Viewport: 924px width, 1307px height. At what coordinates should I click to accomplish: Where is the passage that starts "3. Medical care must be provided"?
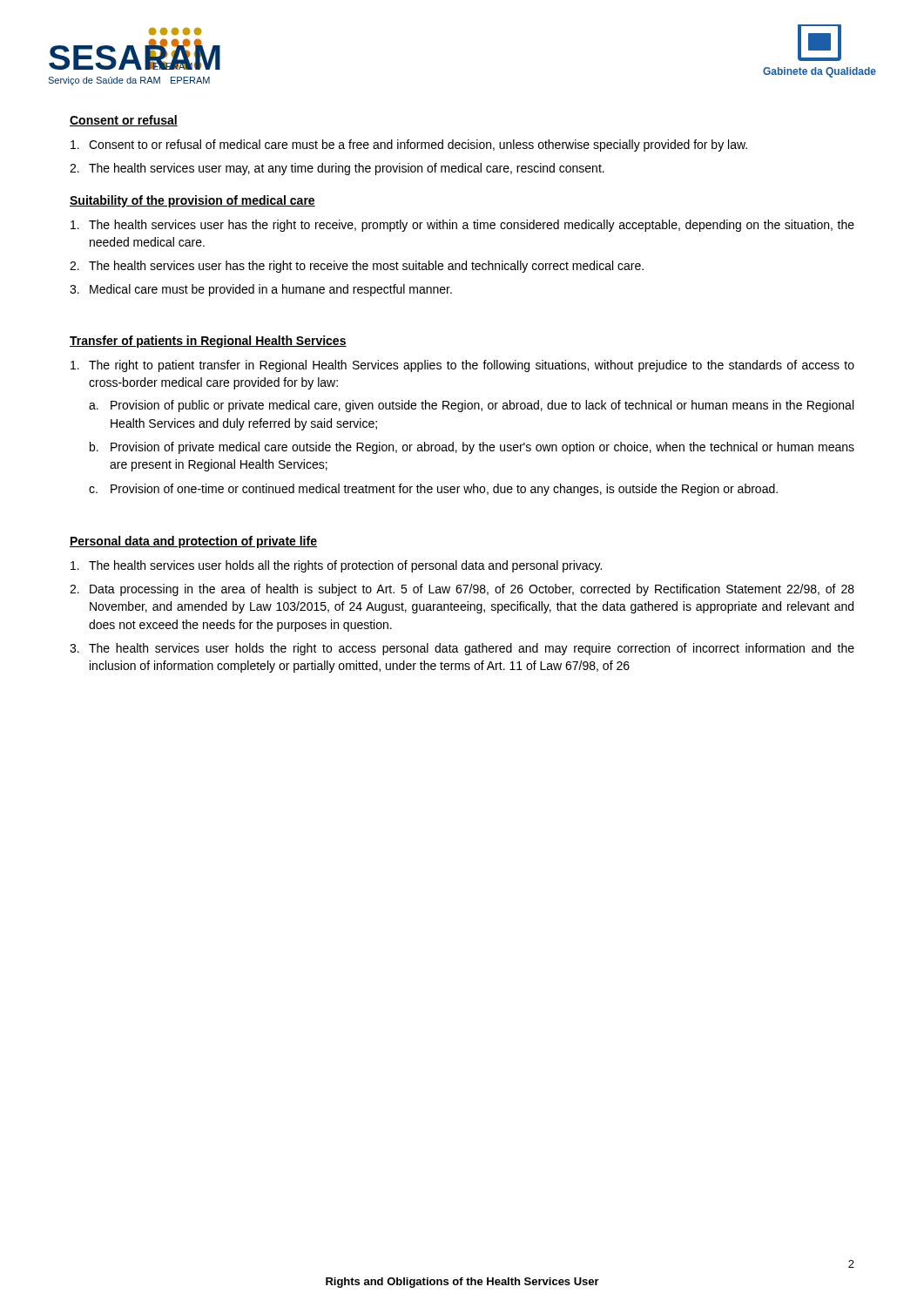coord(261,290)
